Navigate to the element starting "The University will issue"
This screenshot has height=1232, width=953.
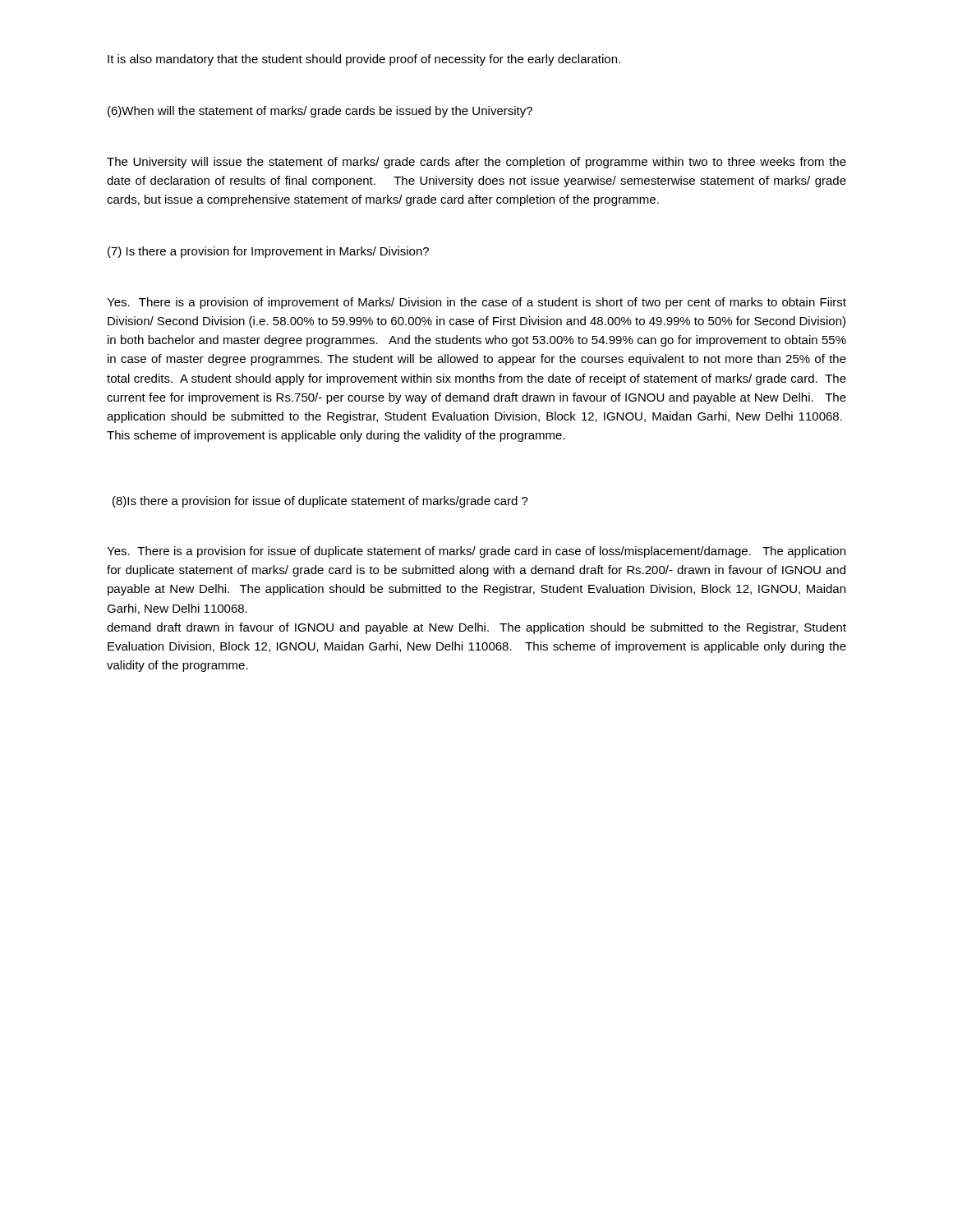point(476,180)
